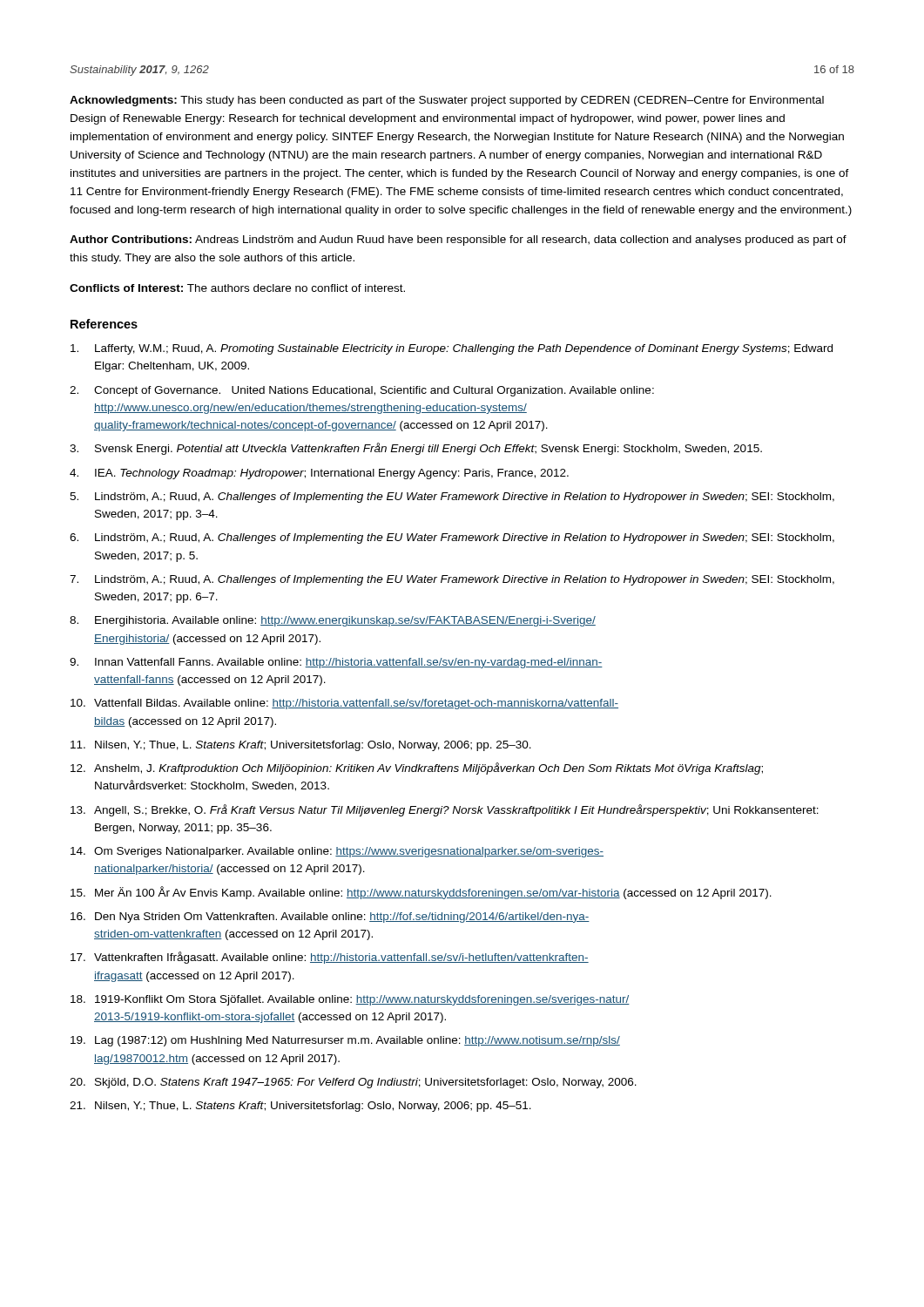Click on the list item that says "20. Skjöld, D.O. Statens Kraft 1947–1965:"

[x=353, y=1082]
